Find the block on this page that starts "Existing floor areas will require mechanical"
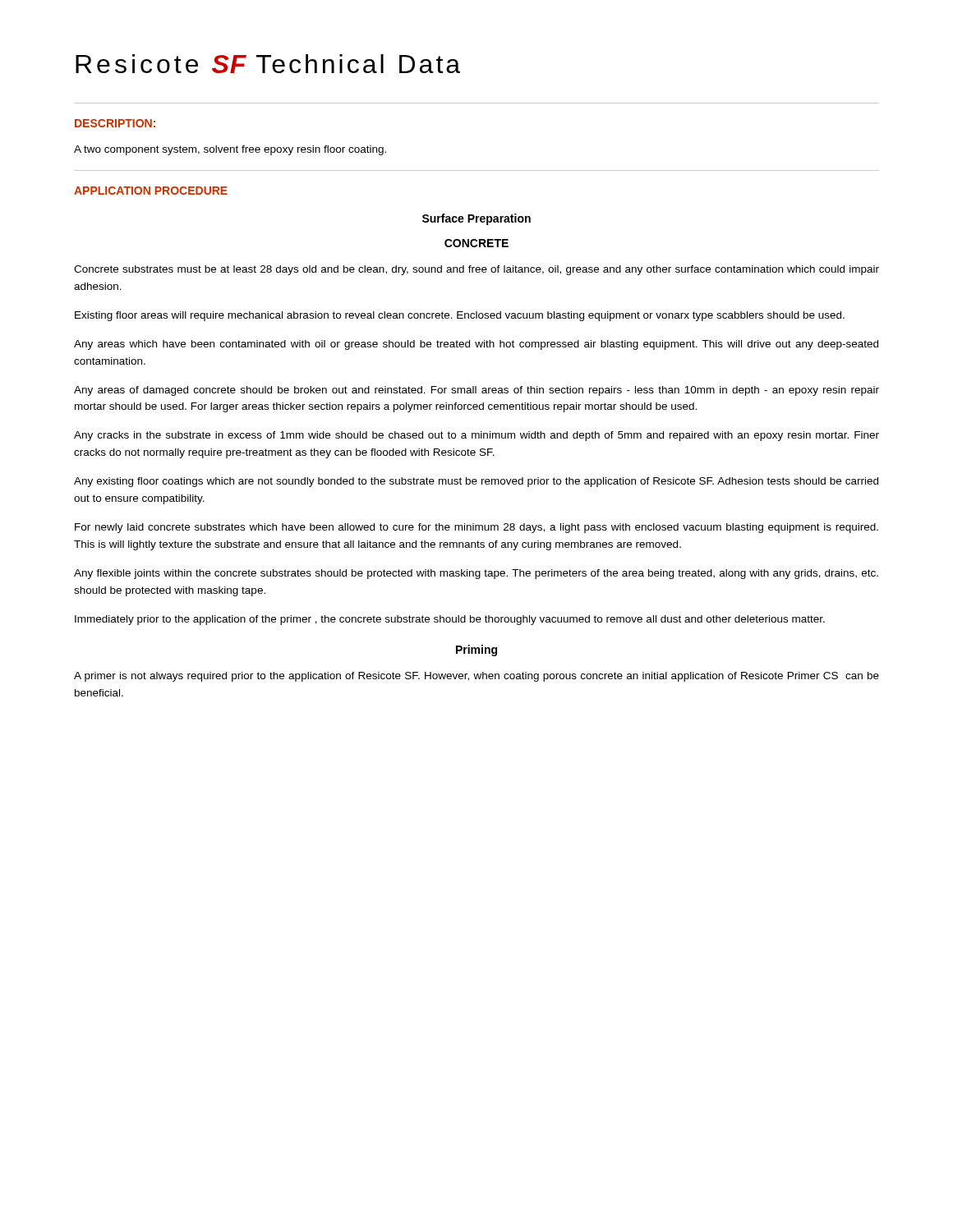The image size is (953, 1232). click(460, 315)
